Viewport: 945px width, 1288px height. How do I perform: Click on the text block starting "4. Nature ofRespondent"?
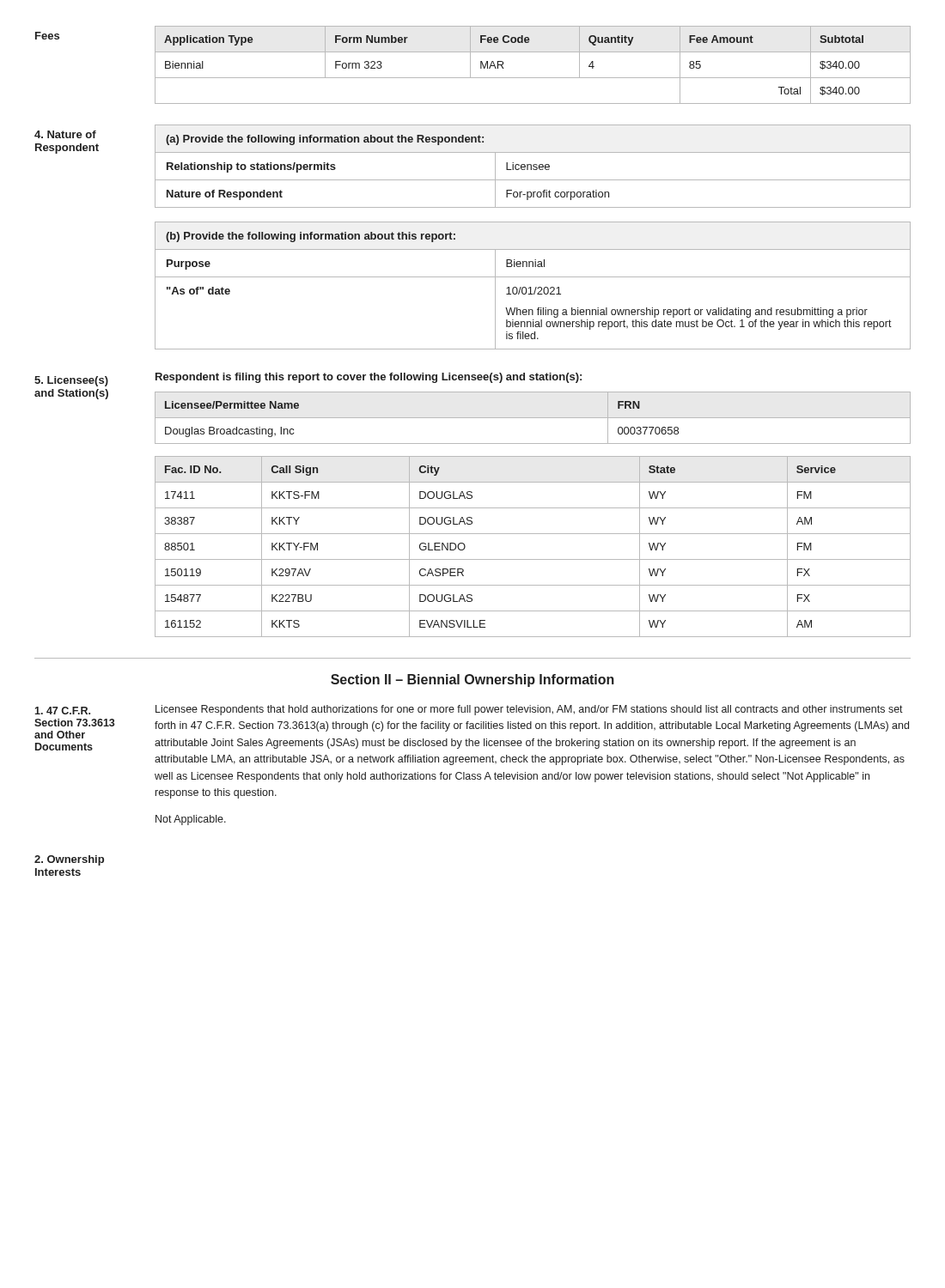[67, 141]
